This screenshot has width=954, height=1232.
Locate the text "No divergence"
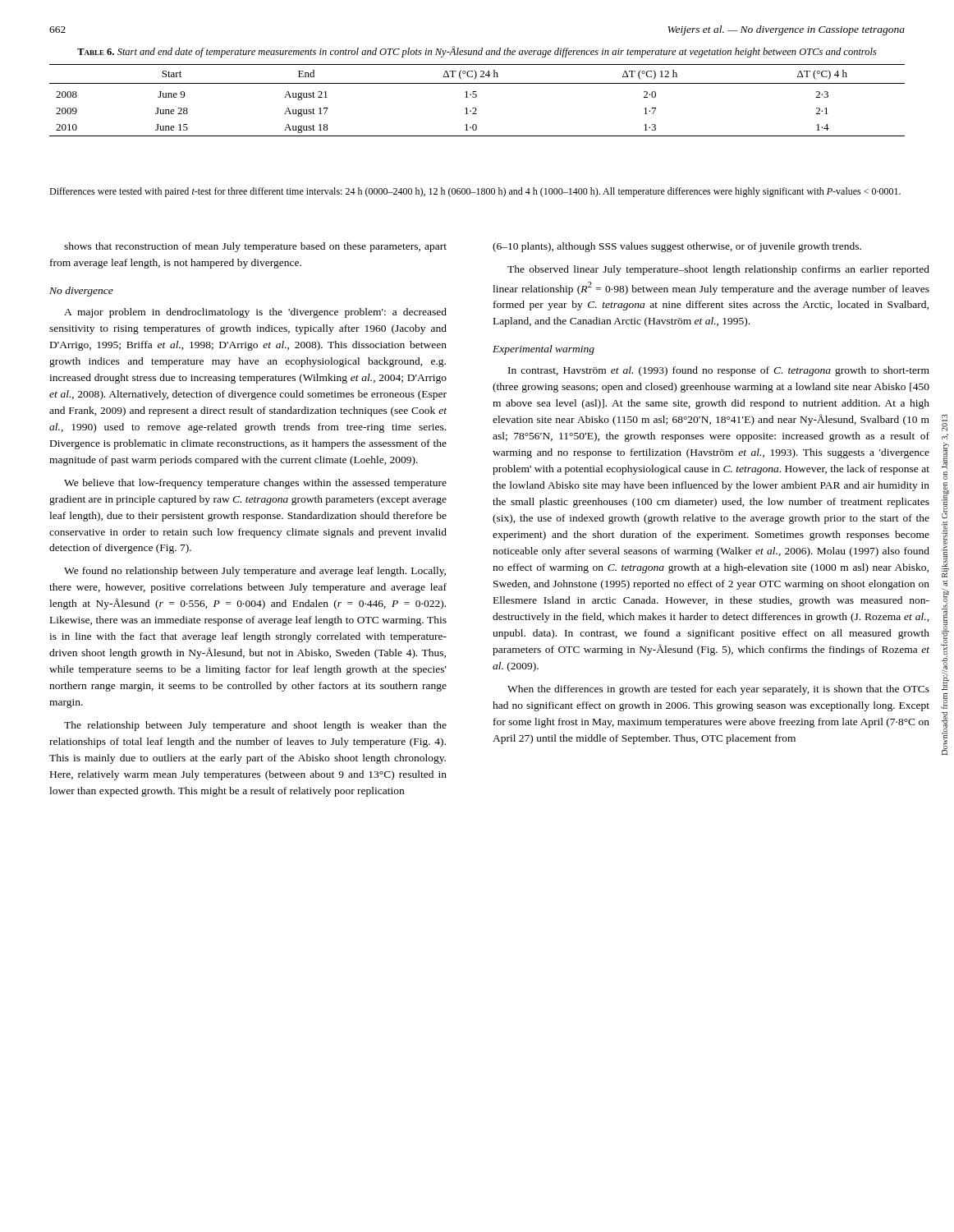point(81,290)
